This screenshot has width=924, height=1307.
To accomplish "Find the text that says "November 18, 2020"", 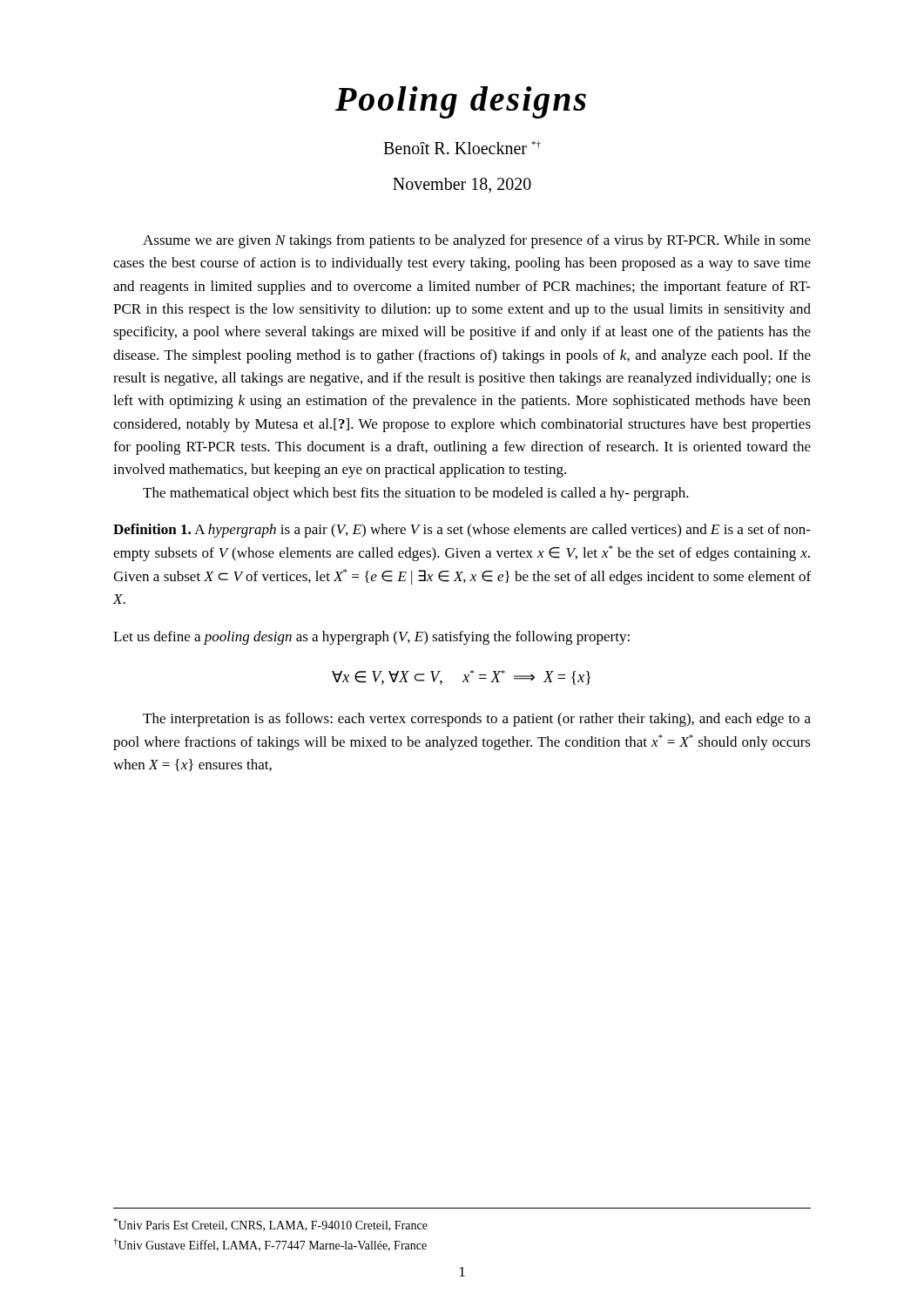I will [x=462, y=184].
